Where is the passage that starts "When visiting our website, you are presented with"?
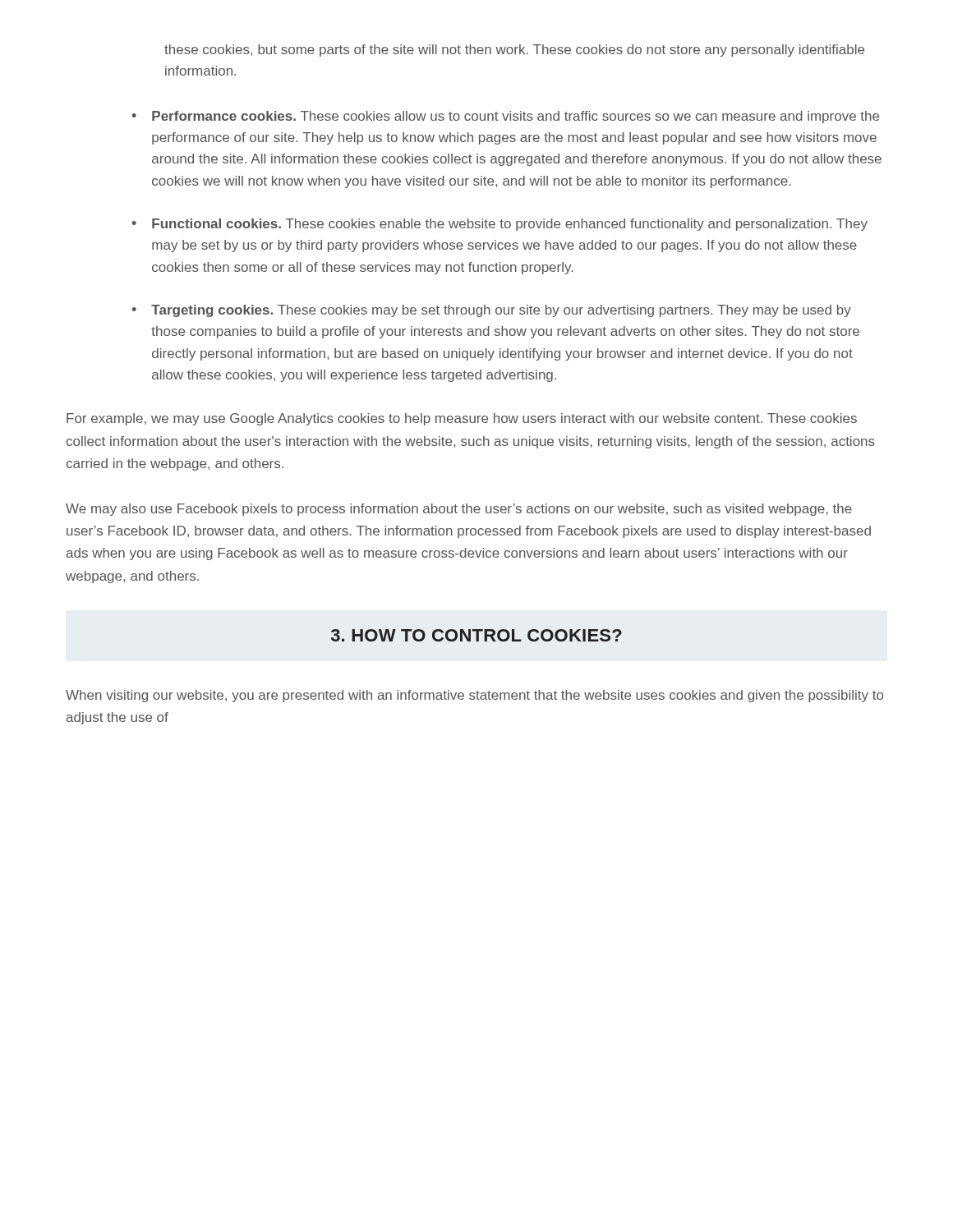Image resolution: width=953 pixels, height=1232 pixels. point(475,706)
